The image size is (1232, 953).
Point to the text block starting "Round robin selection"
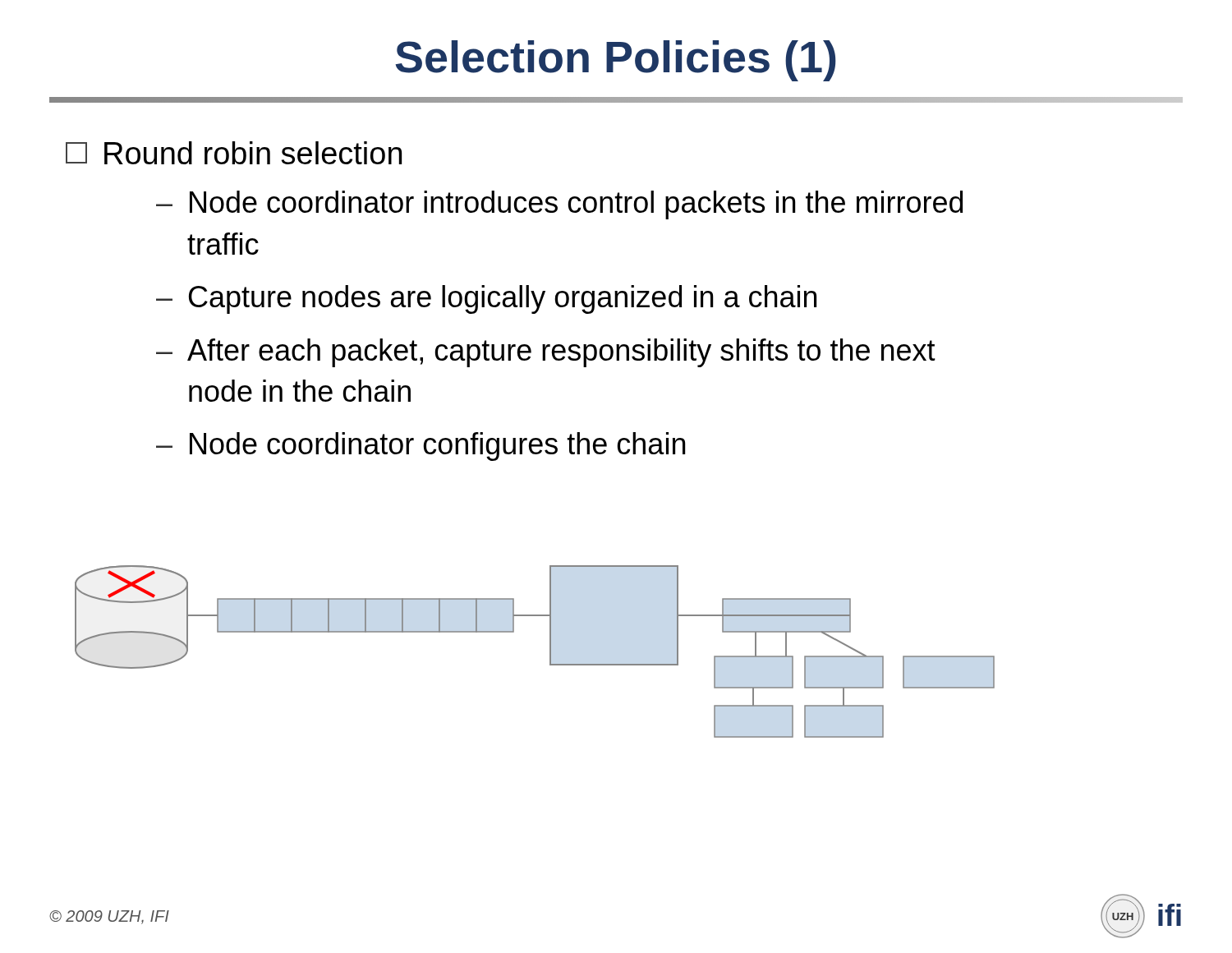click(x=235, y=154)
